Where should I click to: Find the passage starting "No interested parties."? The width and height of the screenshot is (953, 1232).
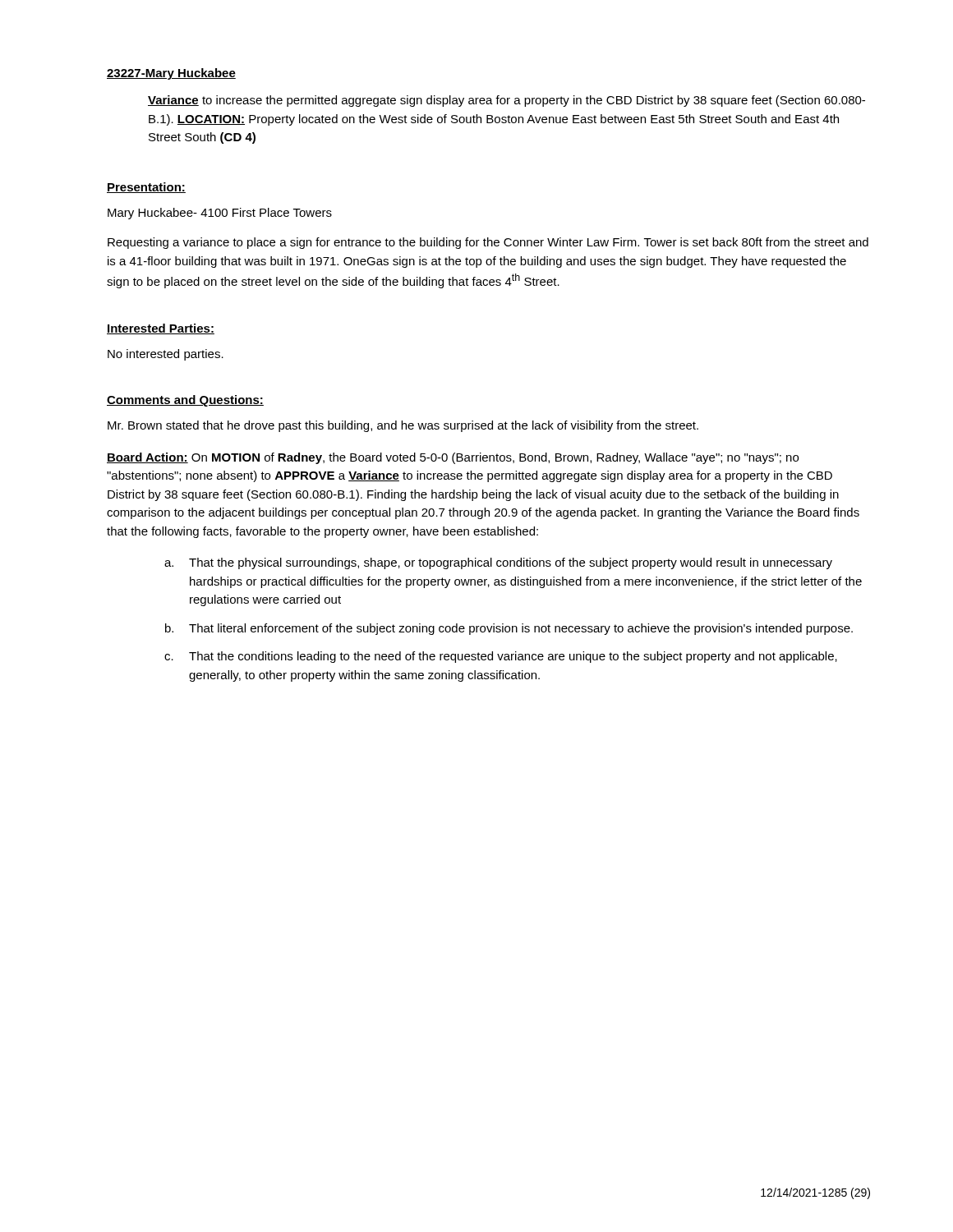(x=165, y=353)
